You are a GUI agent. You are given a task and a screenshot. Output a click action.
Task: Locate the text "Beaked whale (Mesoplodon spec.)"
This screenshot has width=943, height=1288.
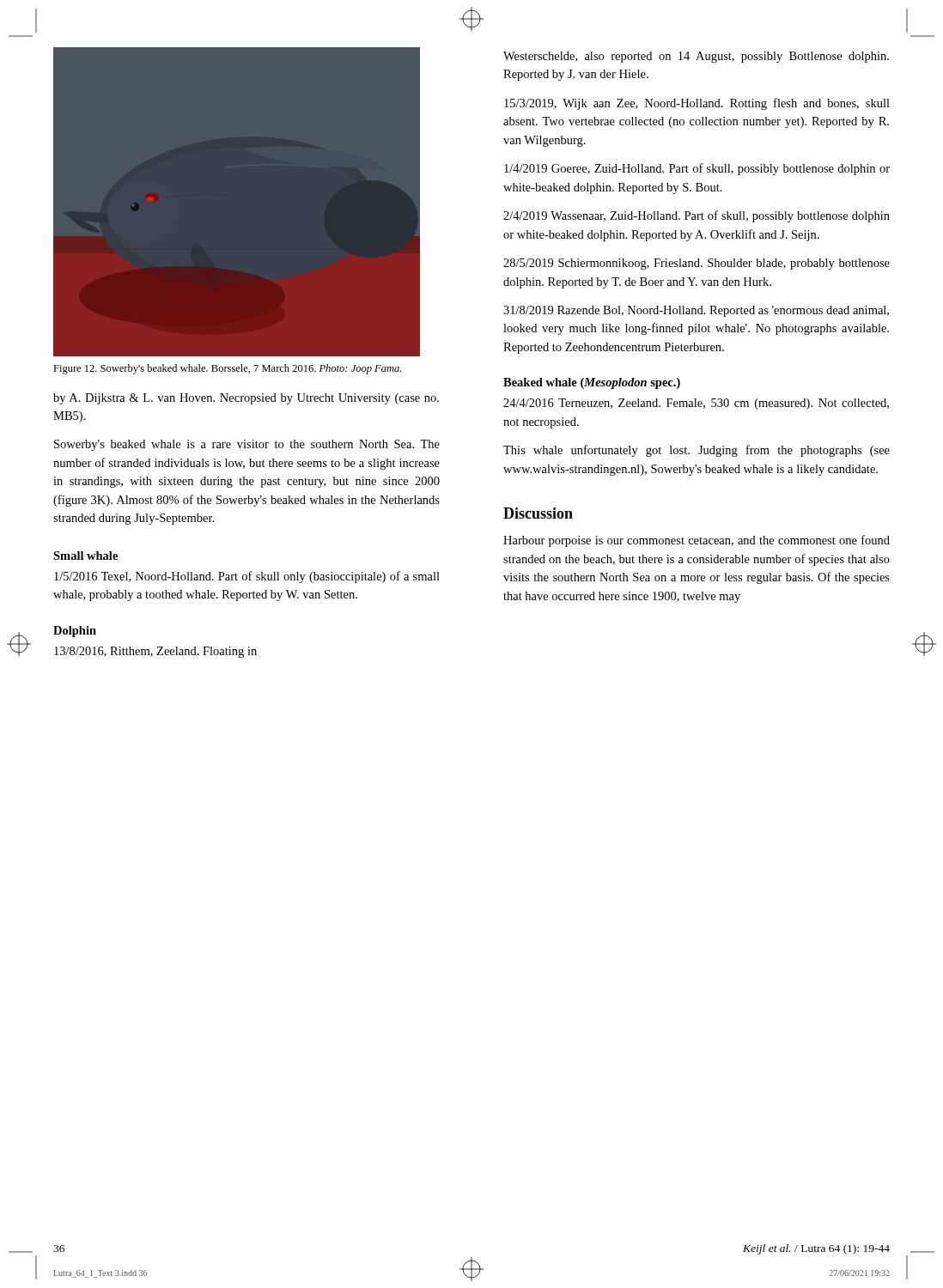[592, 382]
